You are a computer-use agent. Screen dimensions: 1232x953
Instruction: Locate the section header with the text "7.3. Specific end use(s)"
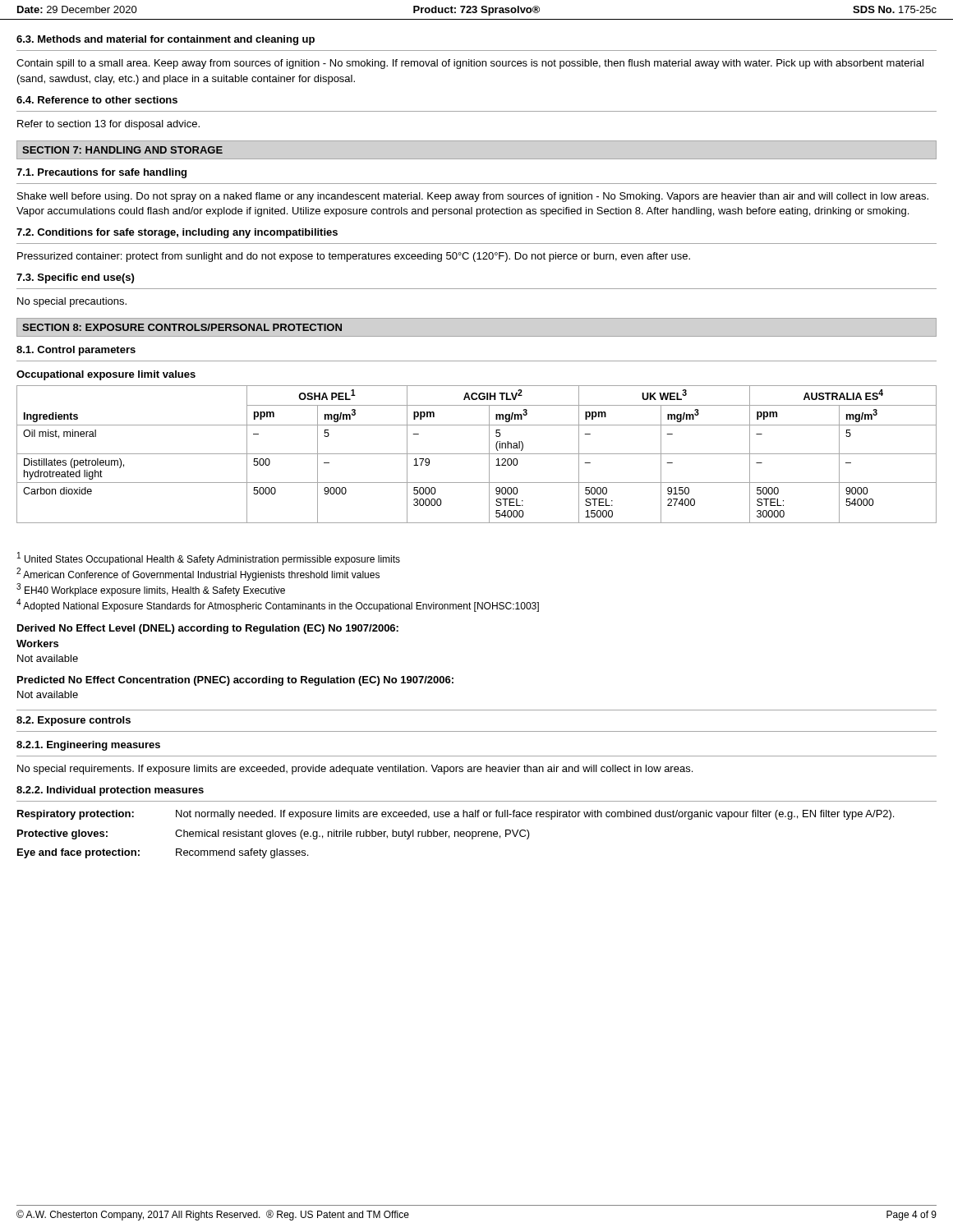click(75, 277)
